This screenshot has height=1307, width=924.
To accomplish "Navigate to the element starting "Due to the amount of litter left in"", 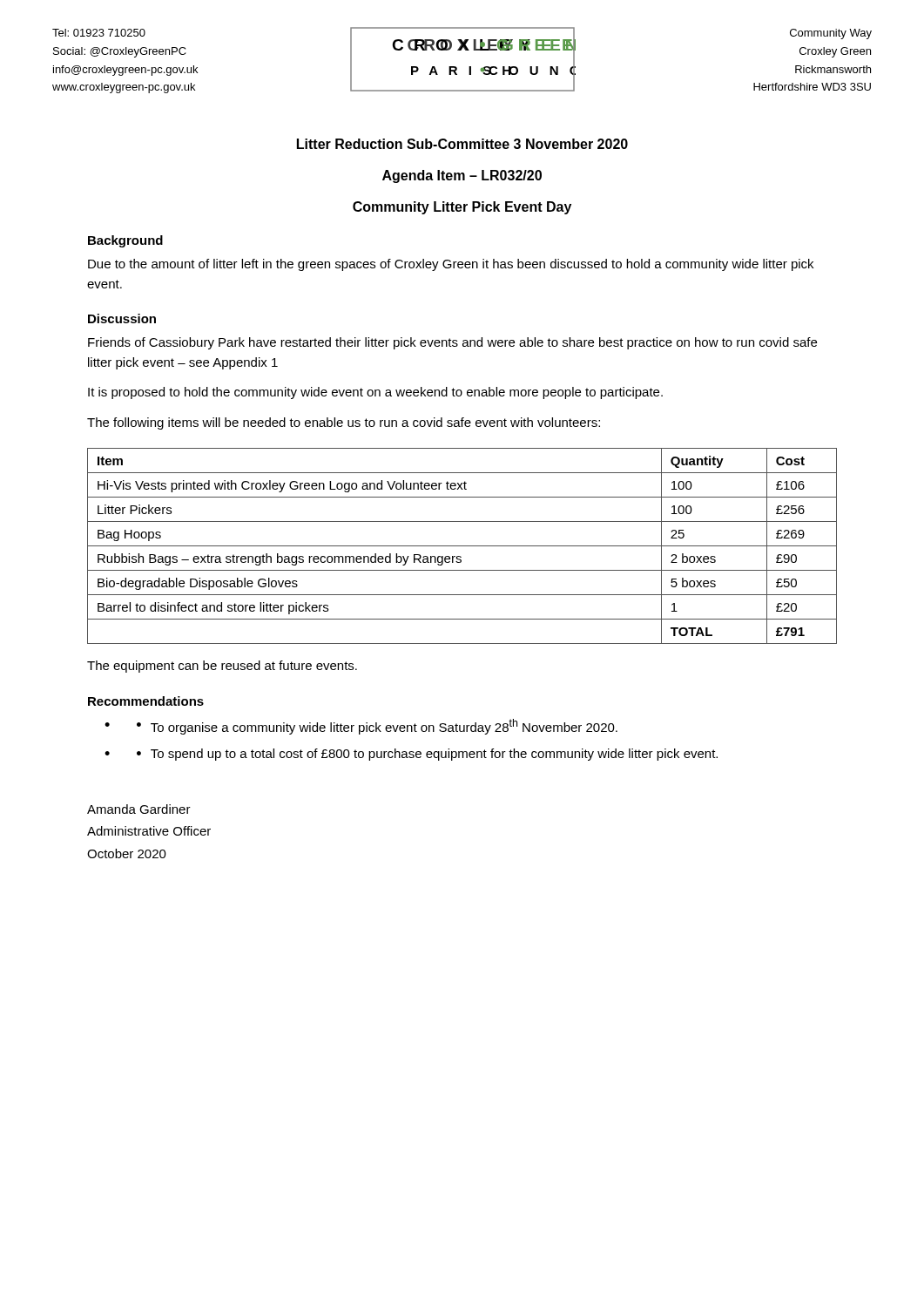I will (451, 274).
